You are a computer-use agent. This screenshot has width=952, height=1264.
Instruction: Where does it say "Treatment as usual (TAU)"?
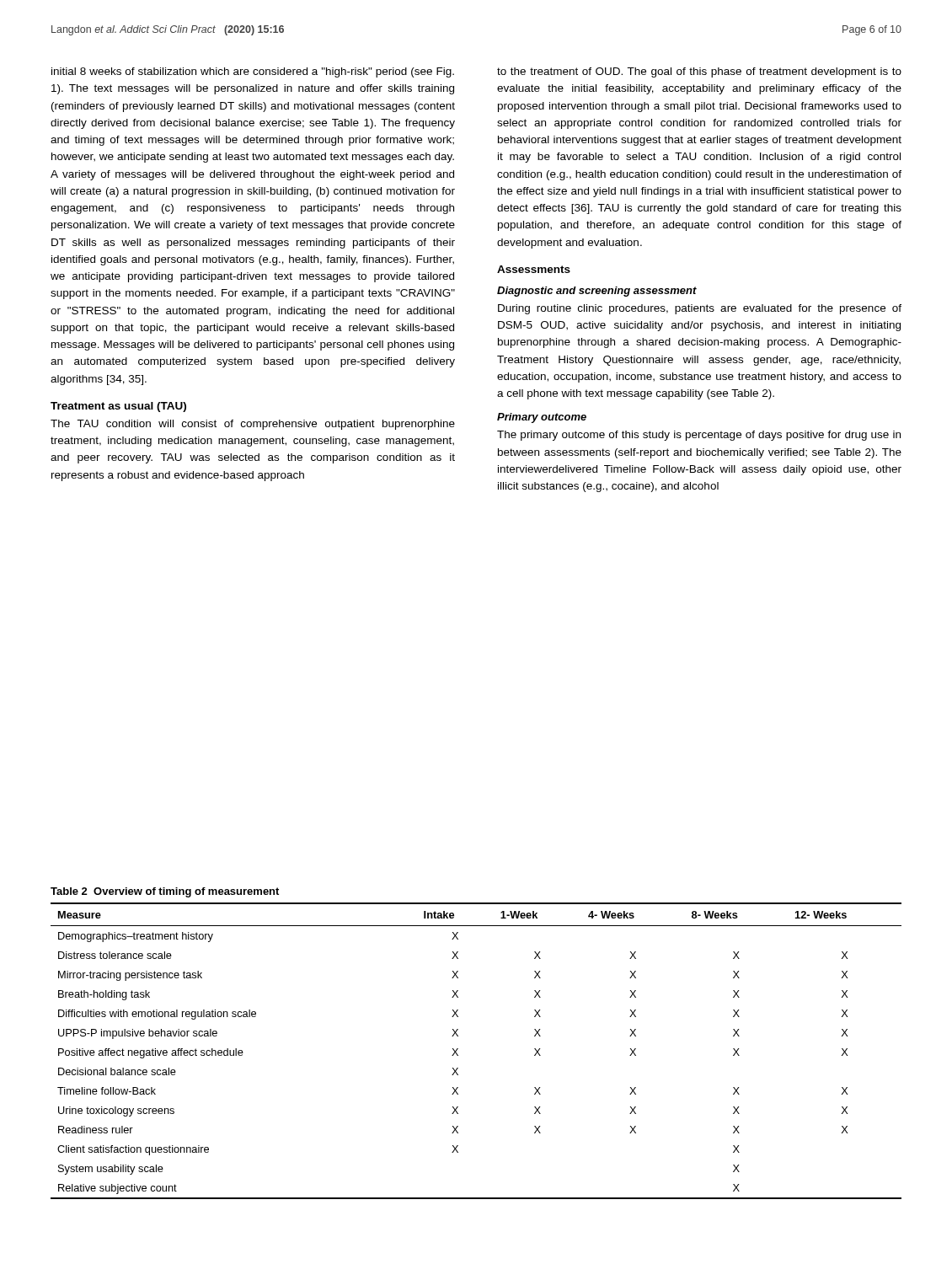[x=119, y=405]
